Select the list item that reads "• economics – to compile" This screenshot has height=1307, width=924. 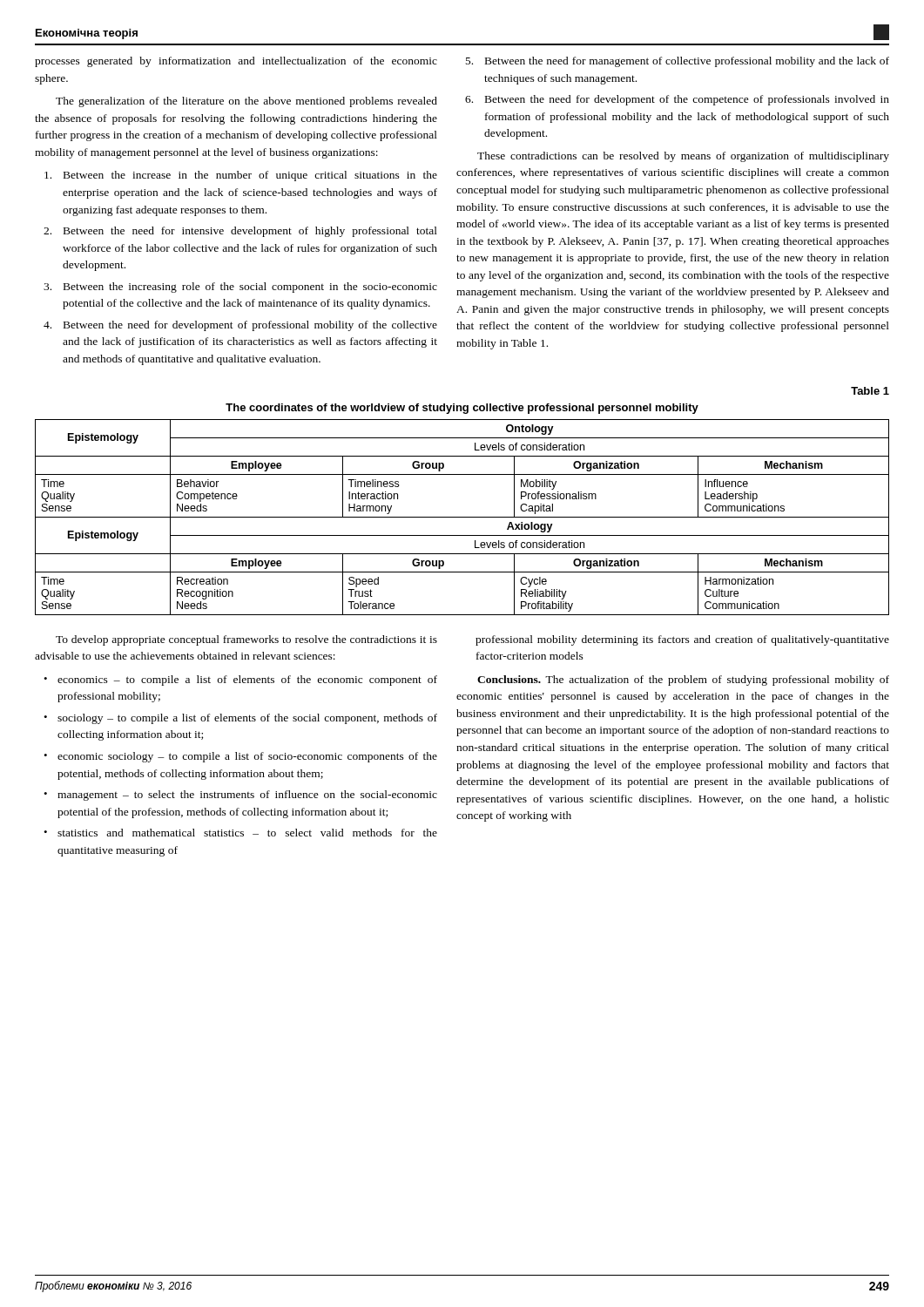point(240,688)
